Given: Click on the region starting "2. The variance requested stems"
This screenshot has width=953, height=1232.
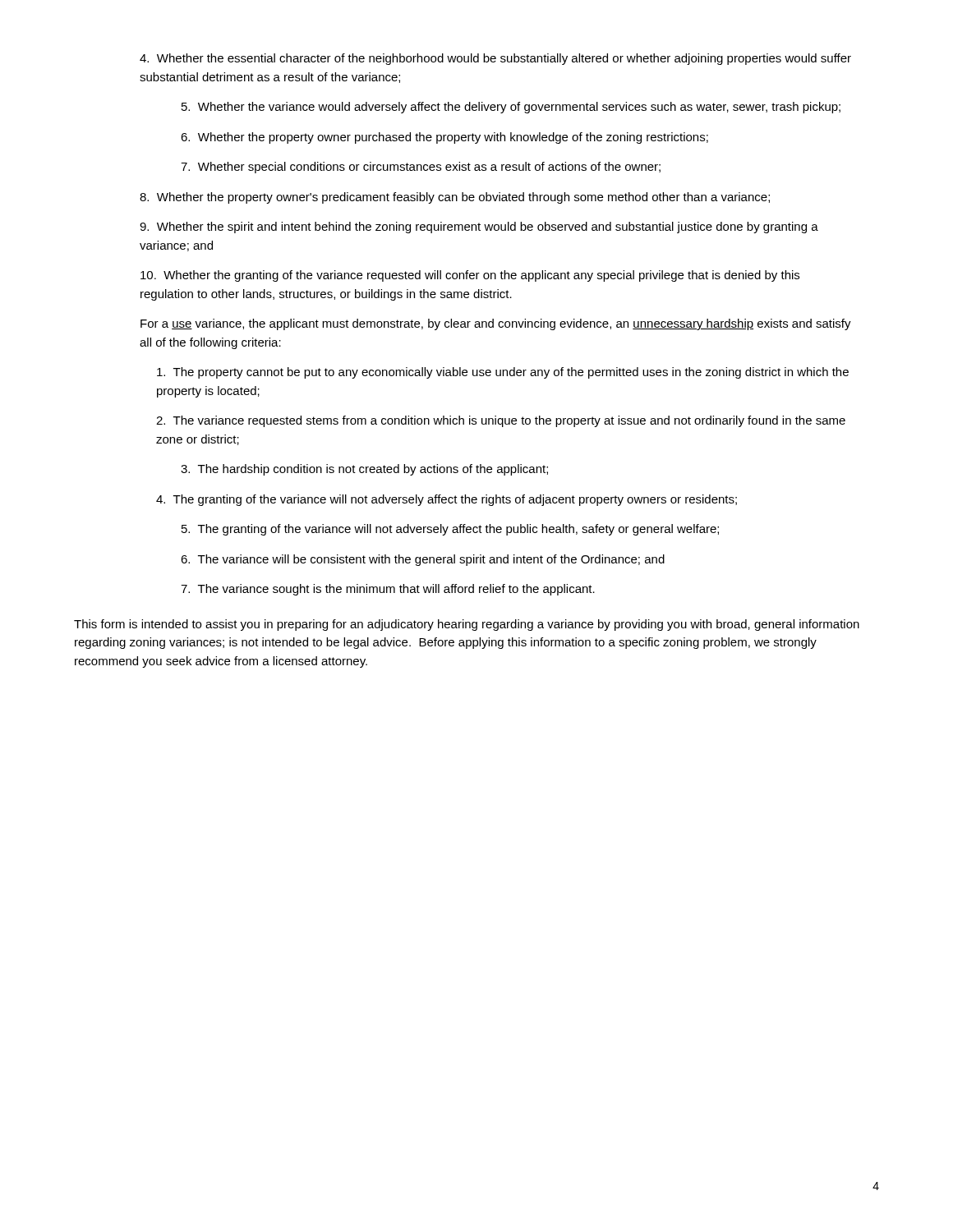Looking at the screenshot, I should tap(501, 429).
